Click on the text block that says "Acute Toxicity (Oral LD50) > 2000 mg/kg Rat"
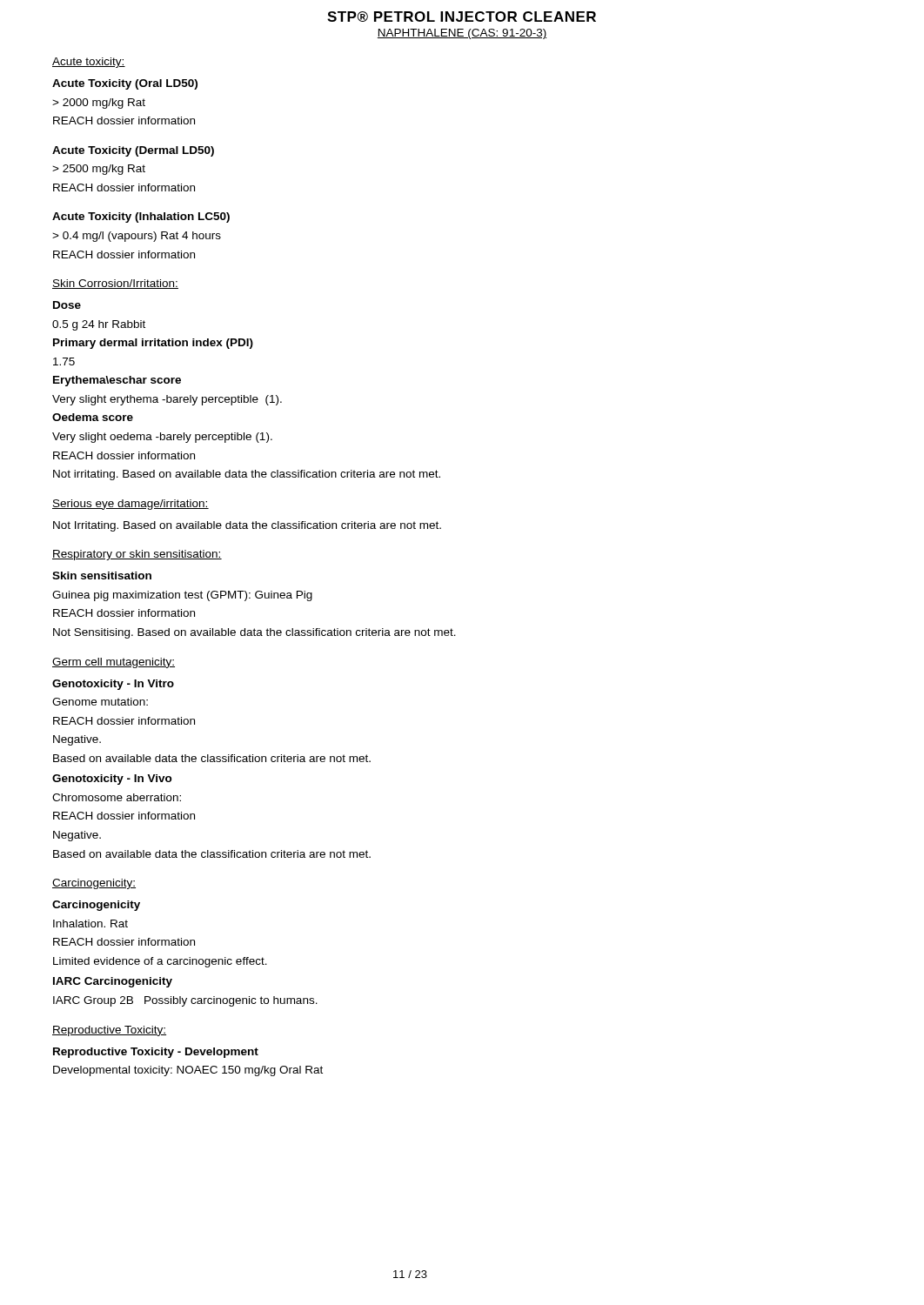Screen dimensions: 1305x924 [x=125, y=84]
